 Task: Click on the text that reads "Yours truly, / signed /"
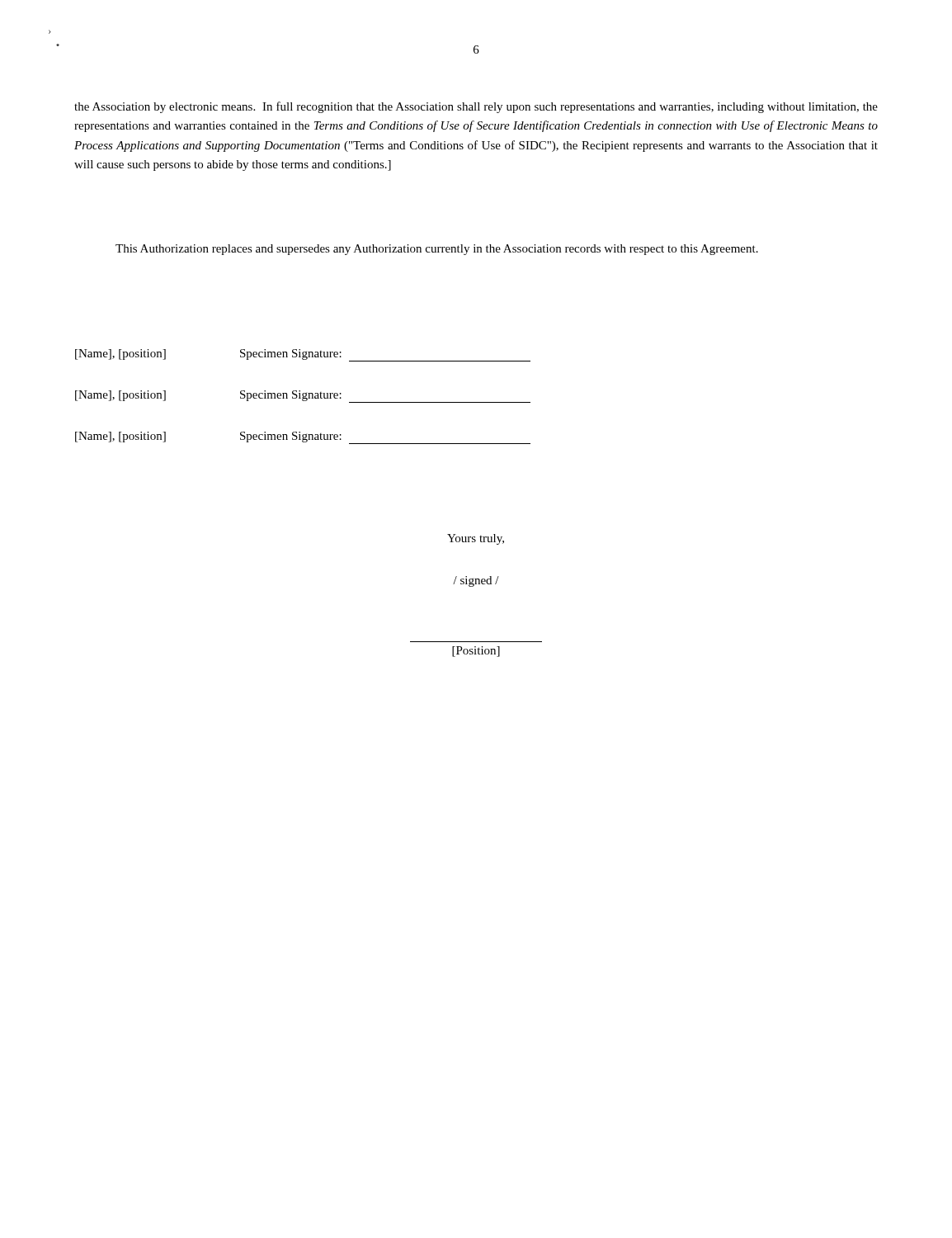point(476,539)
